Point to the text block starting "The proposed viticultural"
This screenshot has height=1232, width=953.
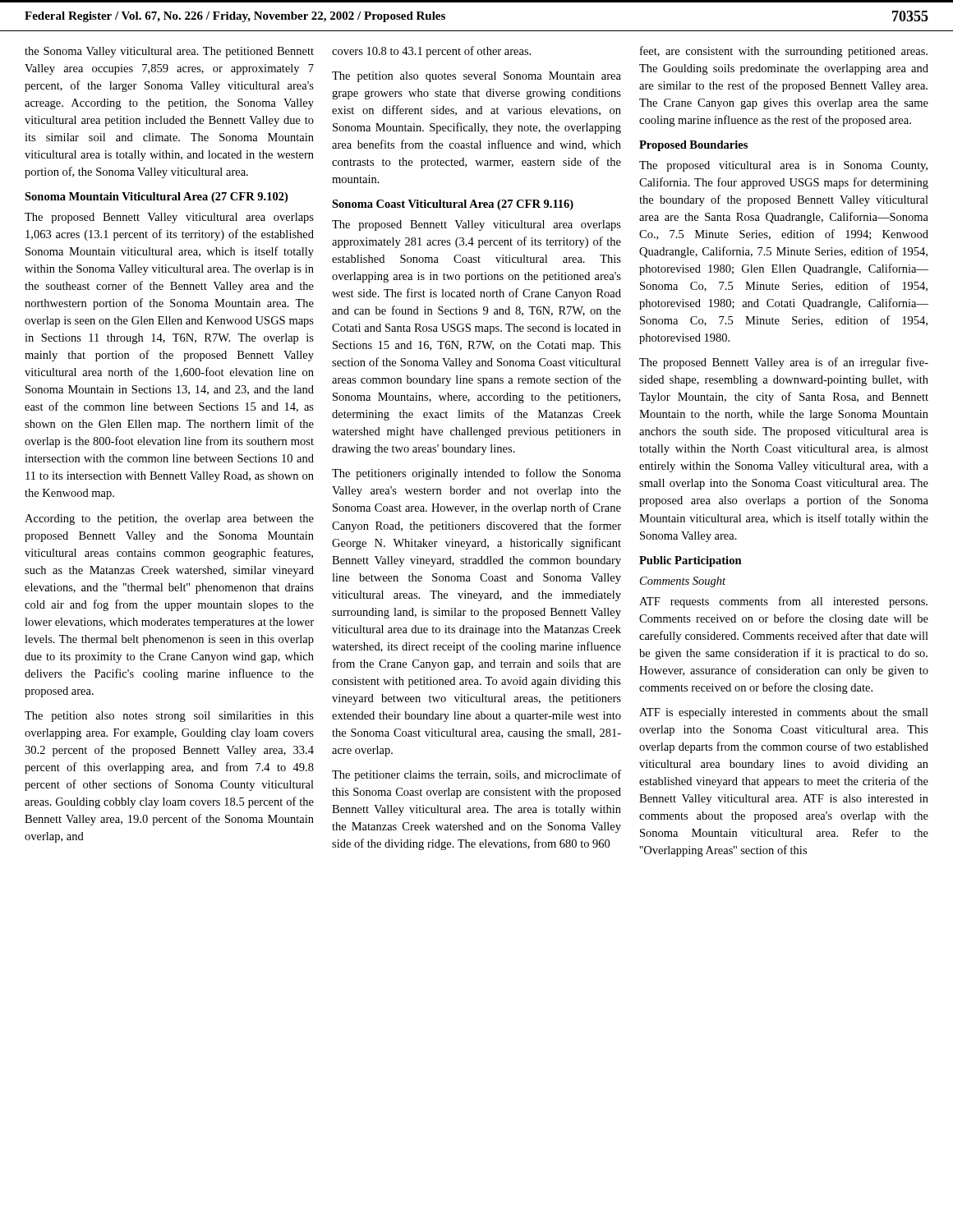click(784, 351)
